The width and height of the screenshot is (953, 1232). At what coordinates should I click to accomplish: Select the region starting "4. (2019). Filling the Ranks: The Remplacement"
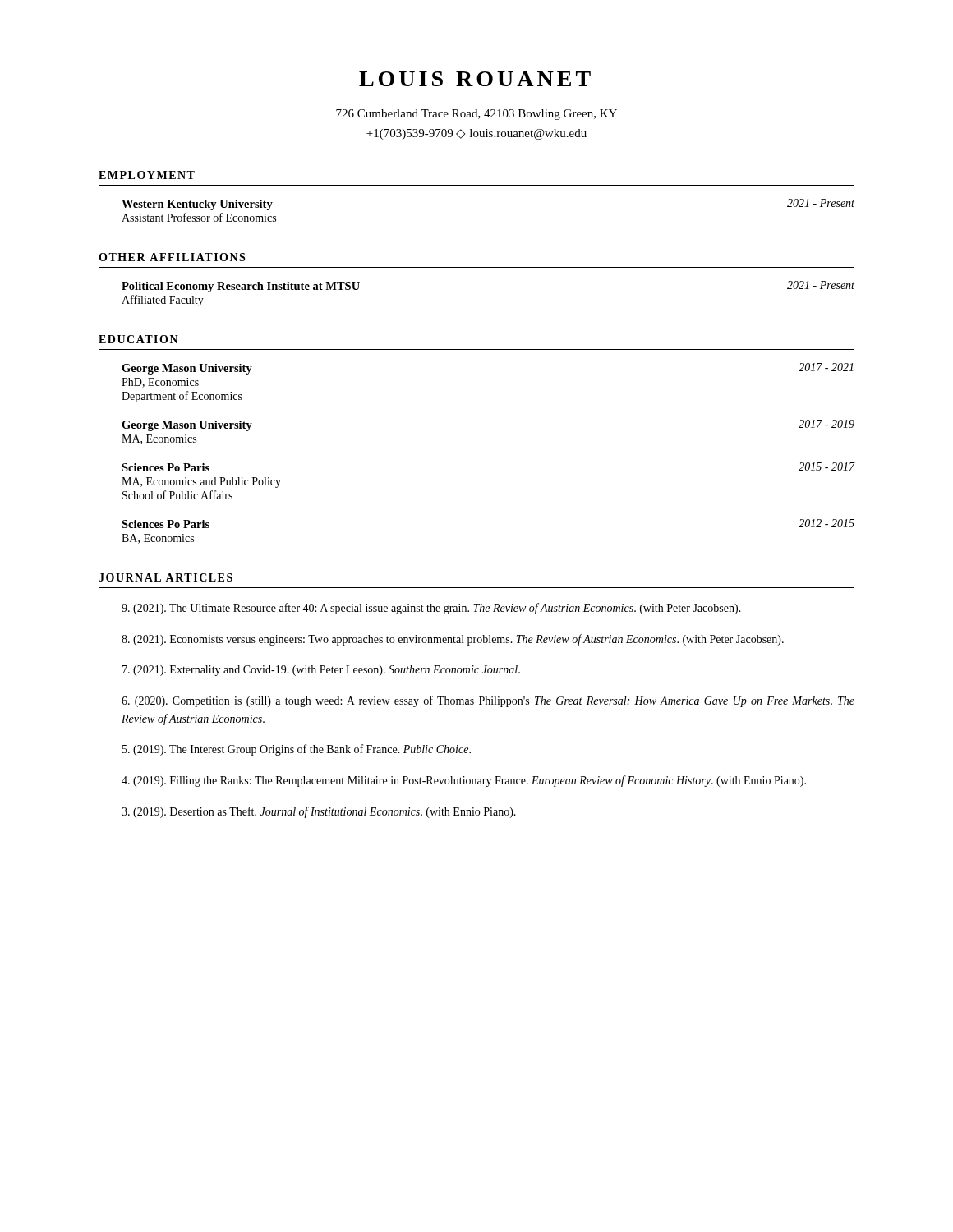tap(464, 781)
